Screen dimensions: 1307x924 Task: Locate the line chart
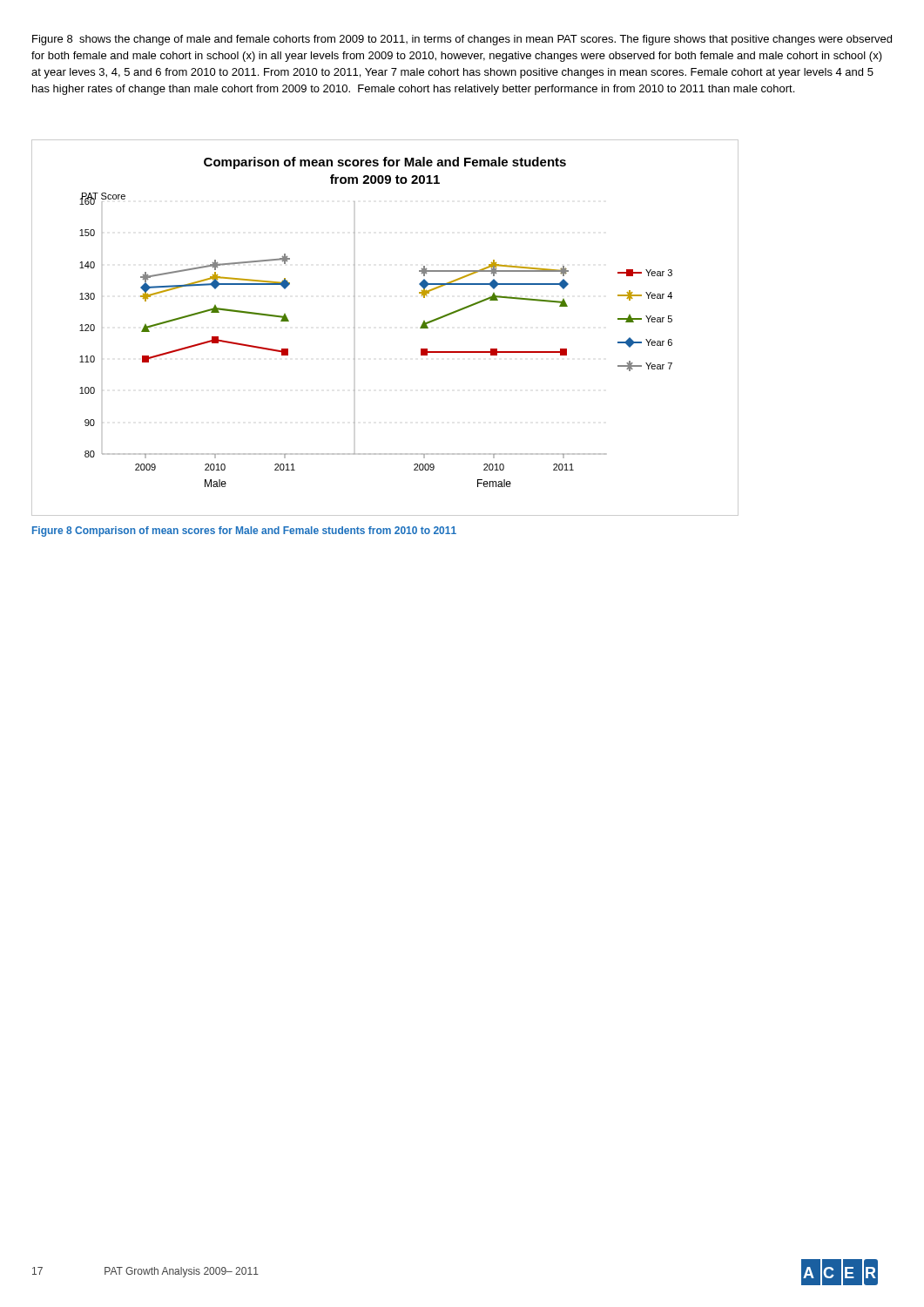[385, 328]
